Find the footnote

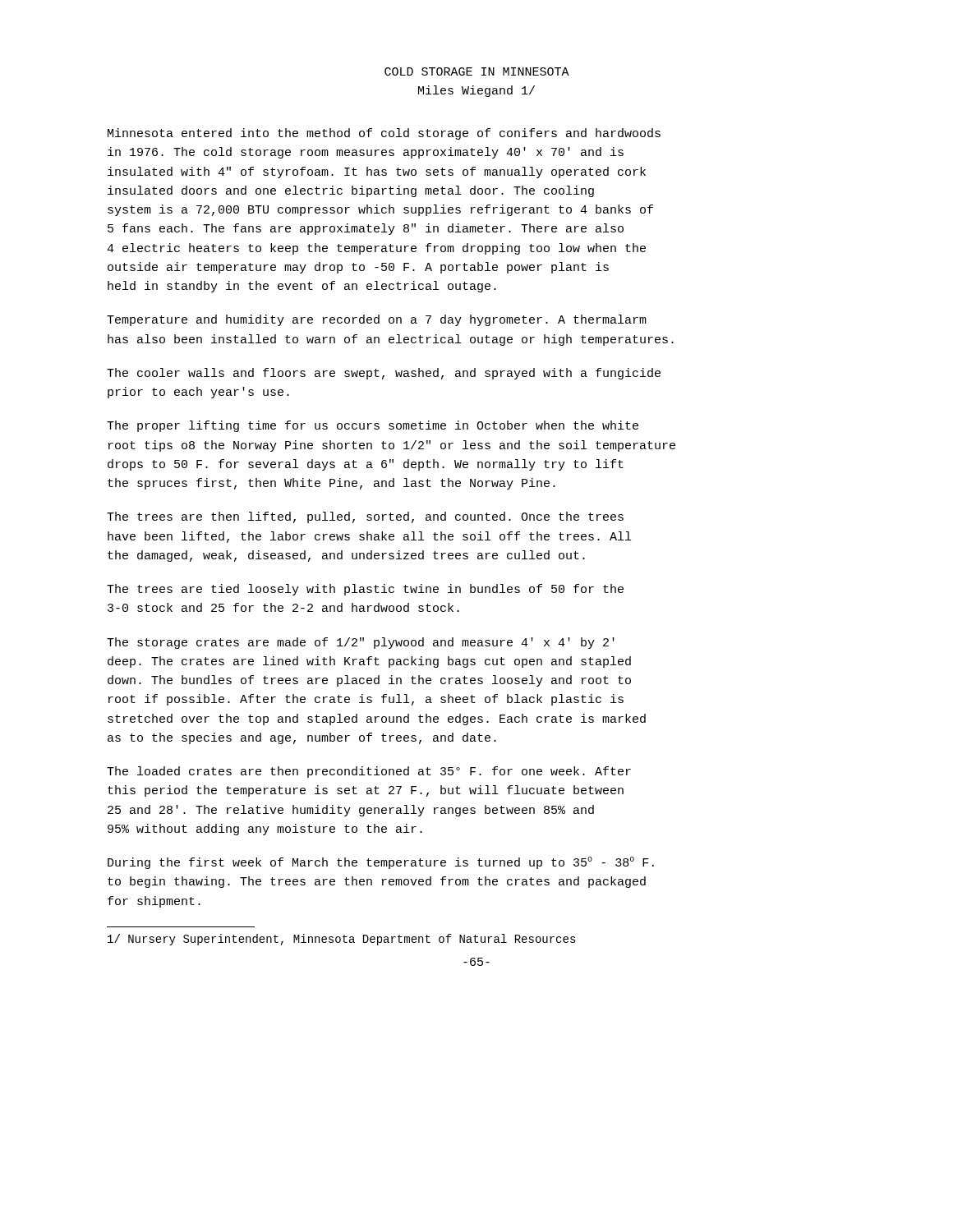click(x=342, y=939)
